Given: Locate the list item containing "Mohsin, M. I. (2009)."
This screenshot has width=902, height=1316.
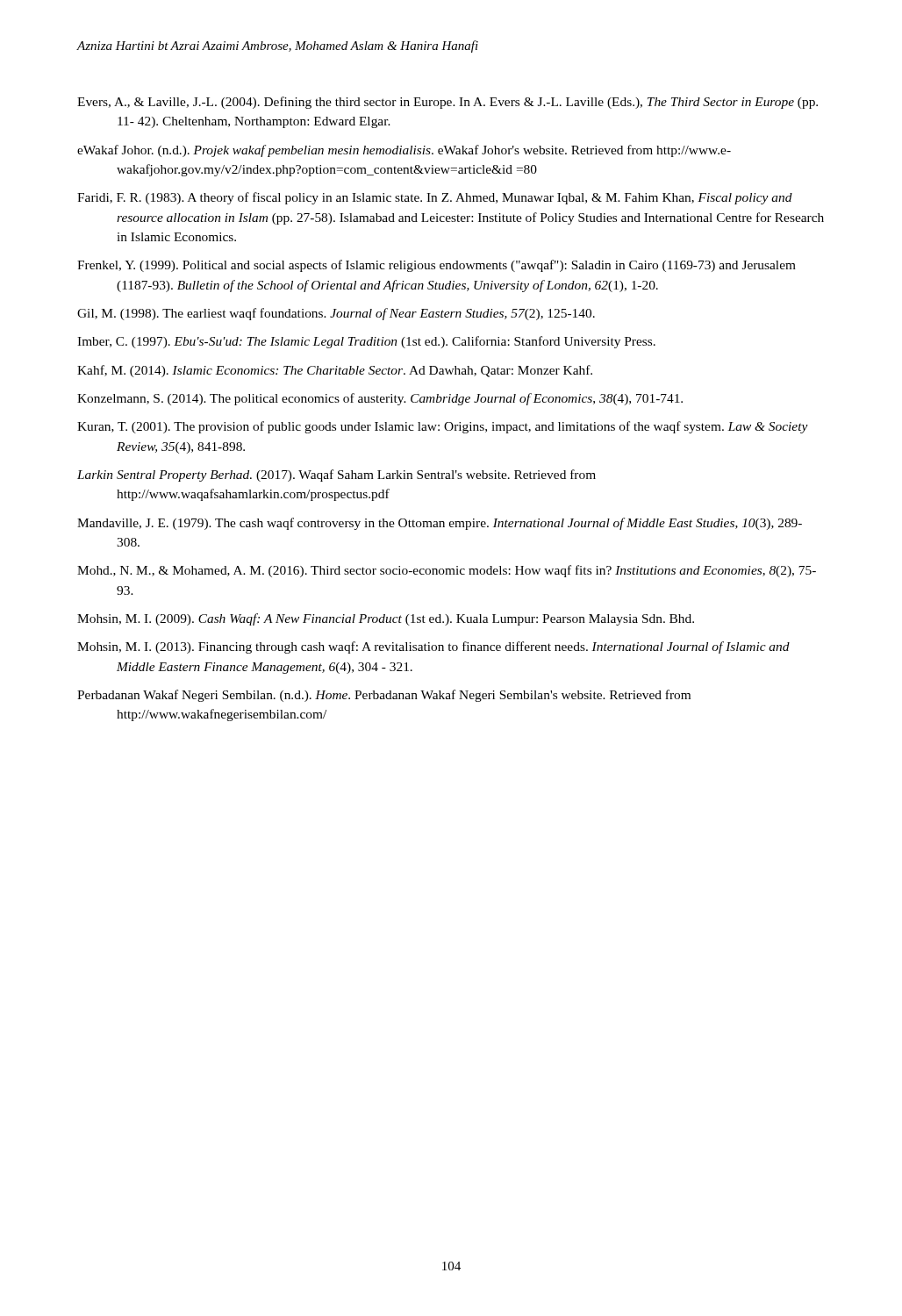Looking at the screenshot, I should tap(451, 619).
